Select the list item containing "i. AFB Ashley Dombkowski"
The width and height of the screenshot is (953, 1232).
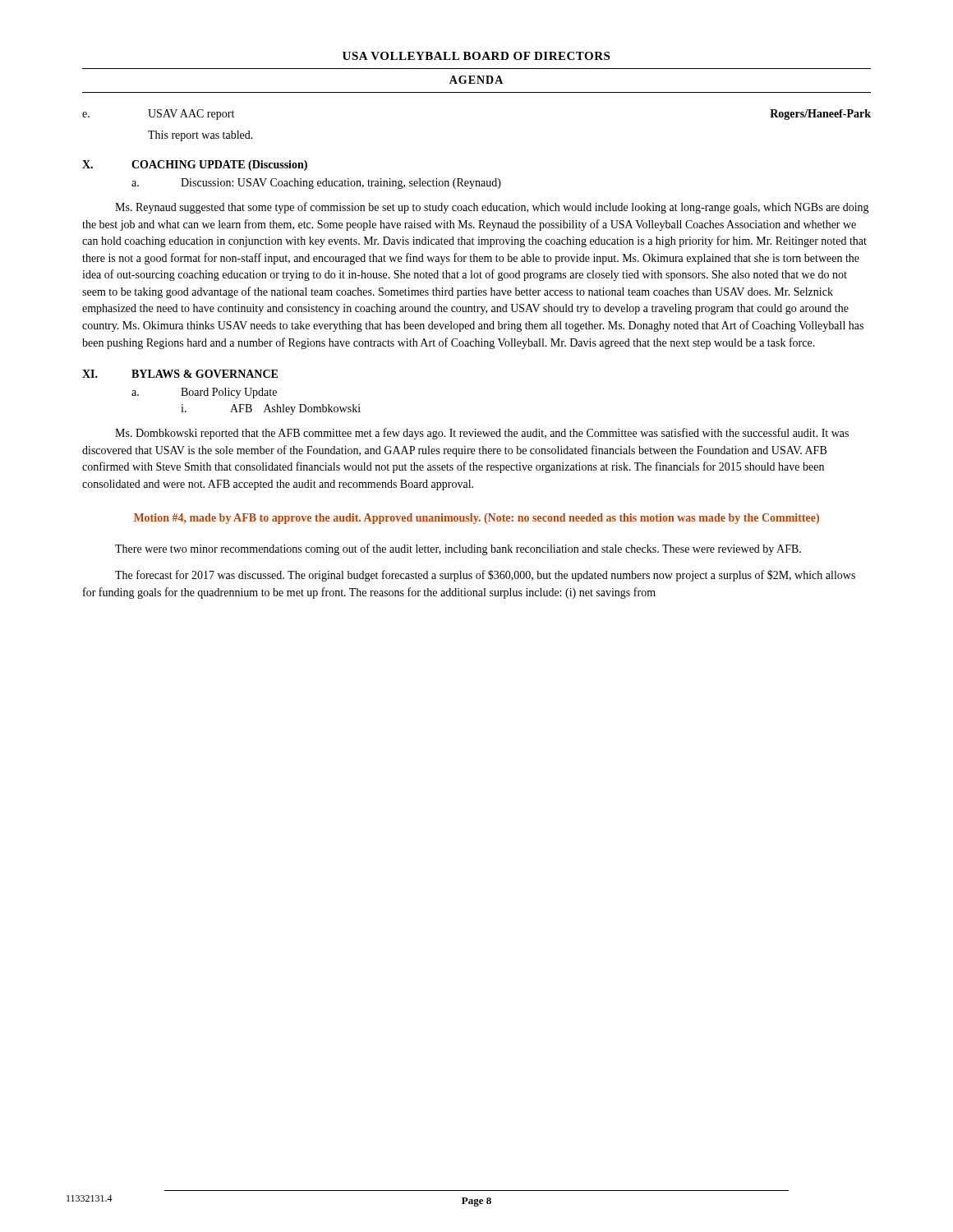pyautogui.click(x=271, y=409)
